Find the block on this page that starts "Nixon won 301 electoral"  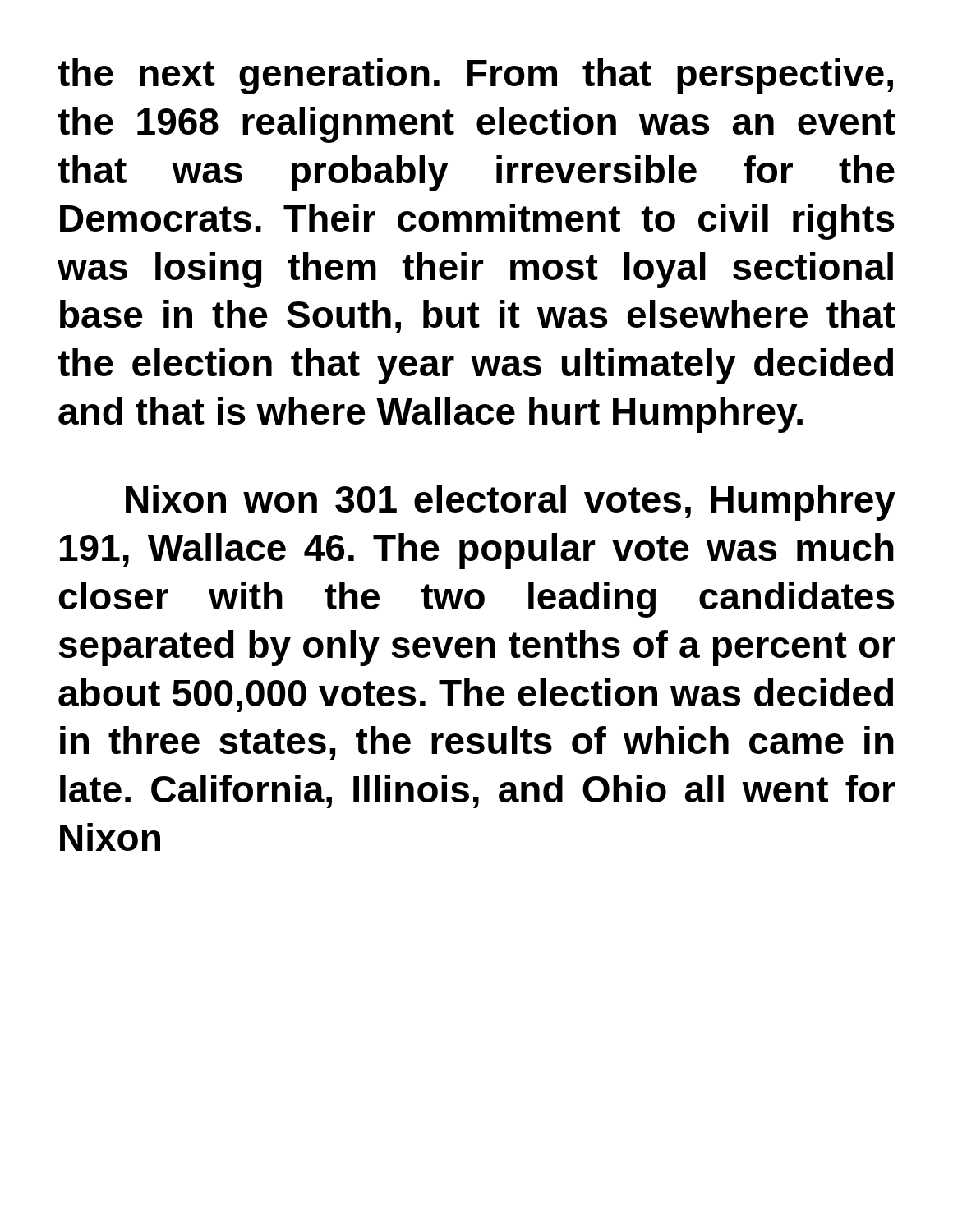click(476, 669)
